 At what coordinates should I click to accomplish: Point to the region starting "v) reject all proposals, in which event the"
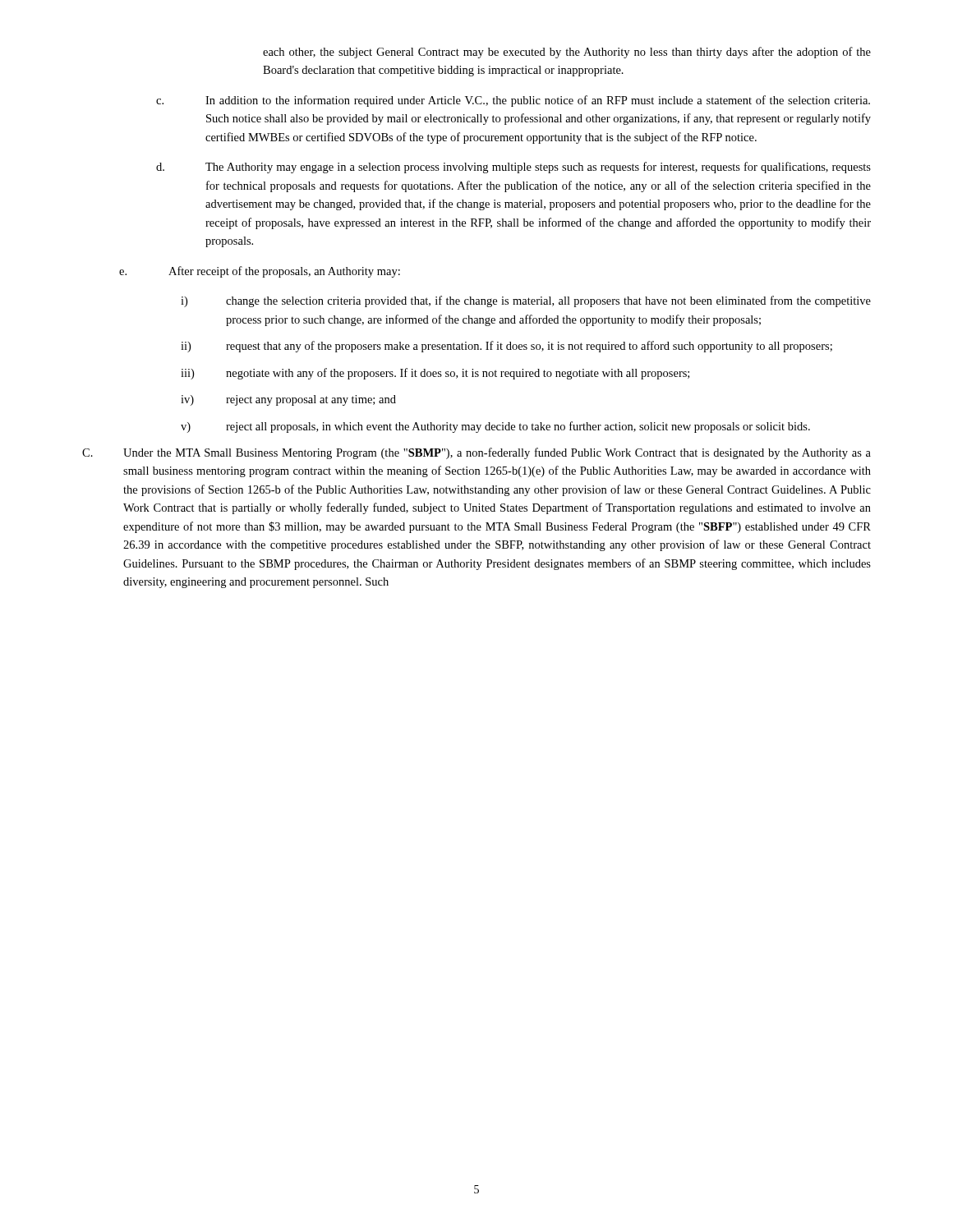513,426
